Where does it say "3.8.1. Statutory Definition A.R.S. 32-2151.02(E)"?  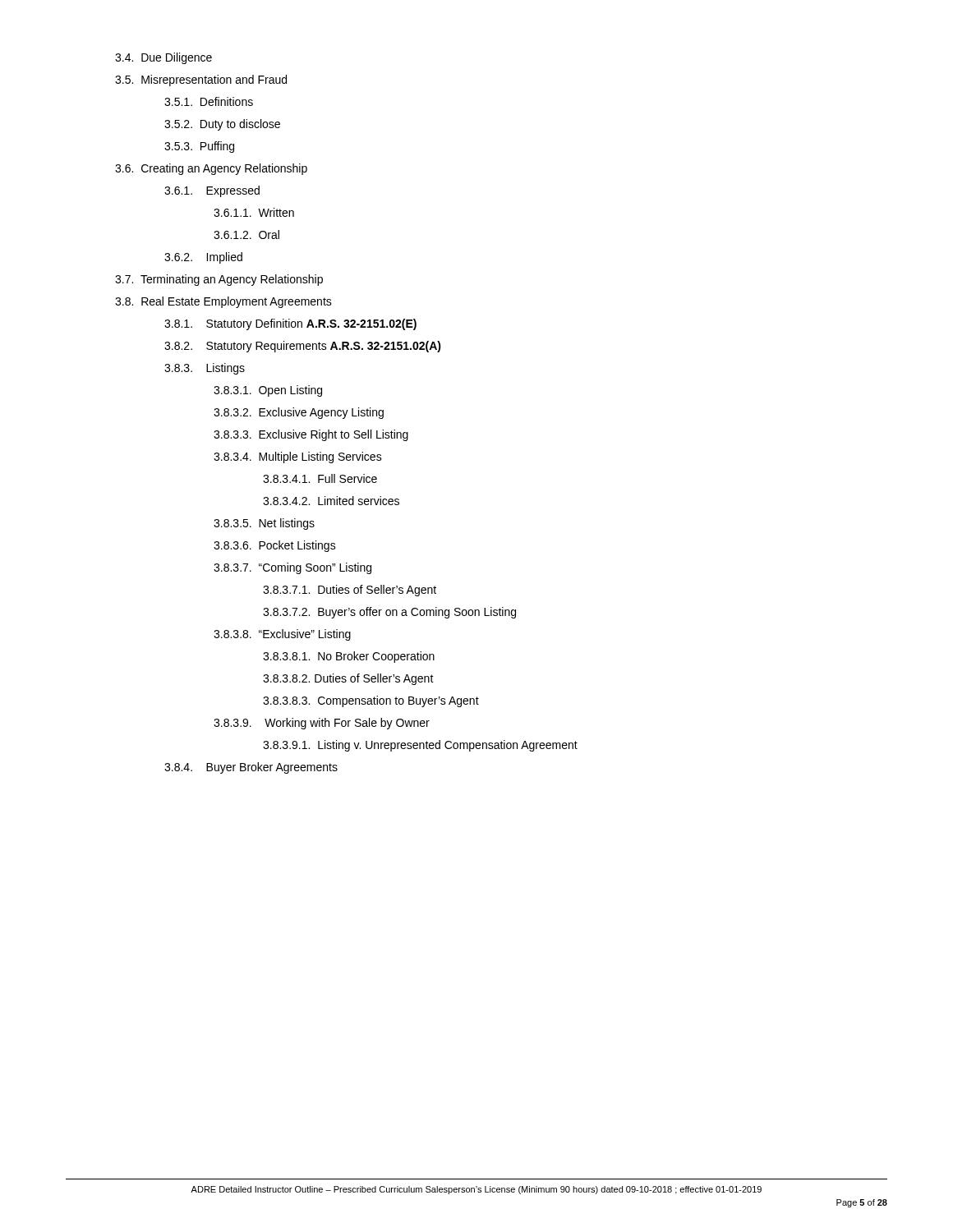point(291,324)
